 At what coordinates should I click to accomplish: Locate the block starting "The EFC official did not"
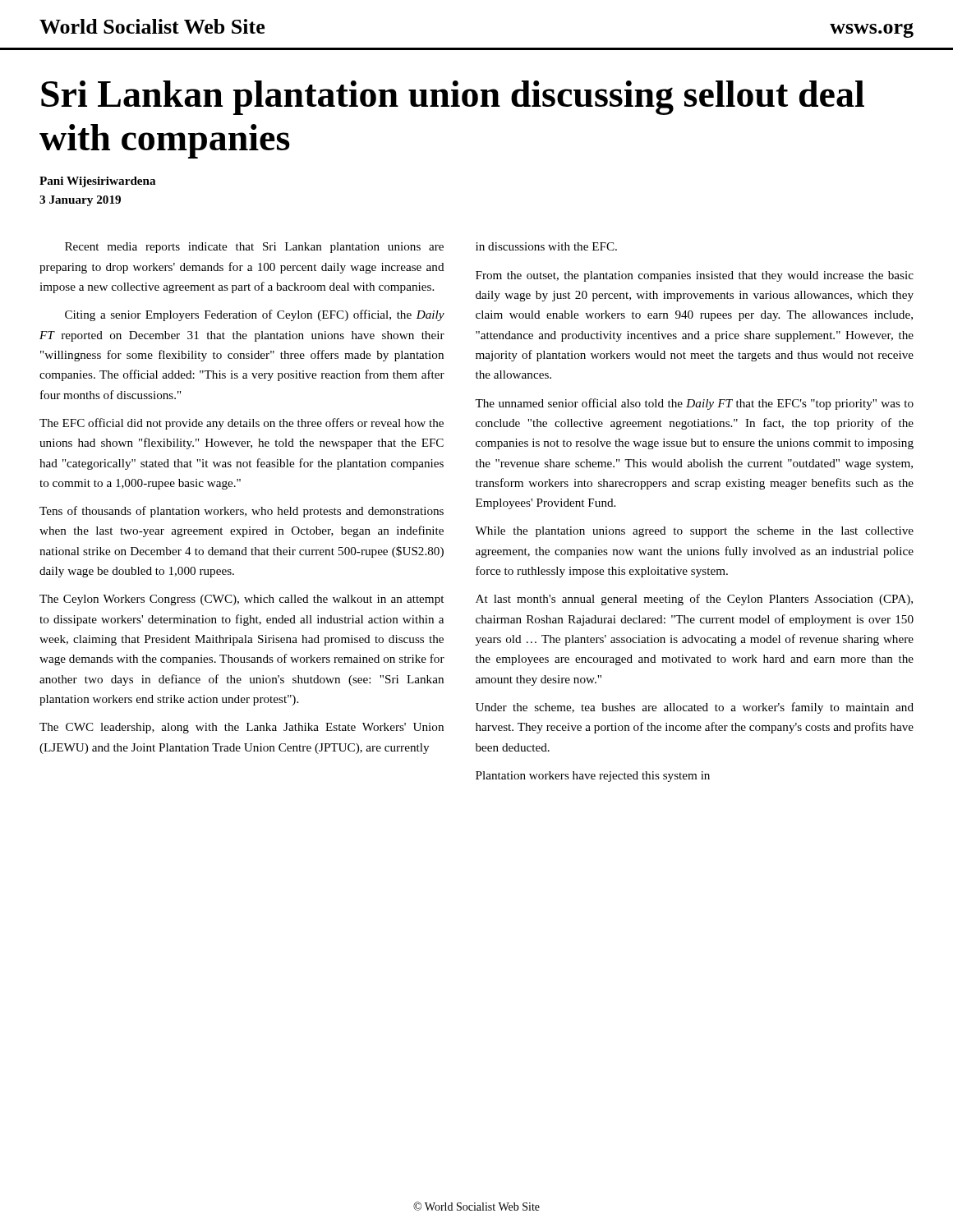coord(242,453)
